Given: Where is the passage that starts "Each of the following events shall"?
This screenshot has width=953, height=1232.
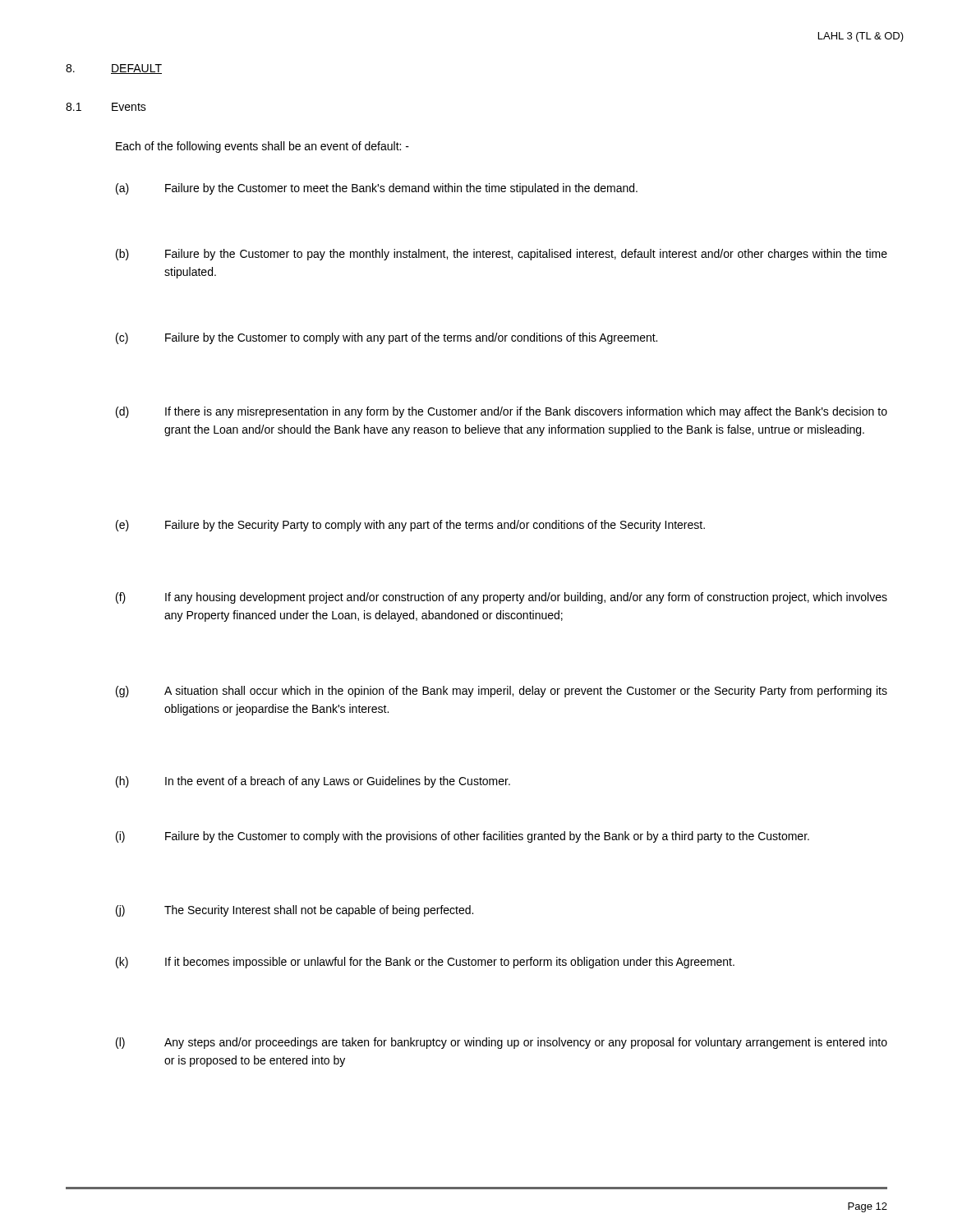Looking at the screenshot, I should point(262,146).
